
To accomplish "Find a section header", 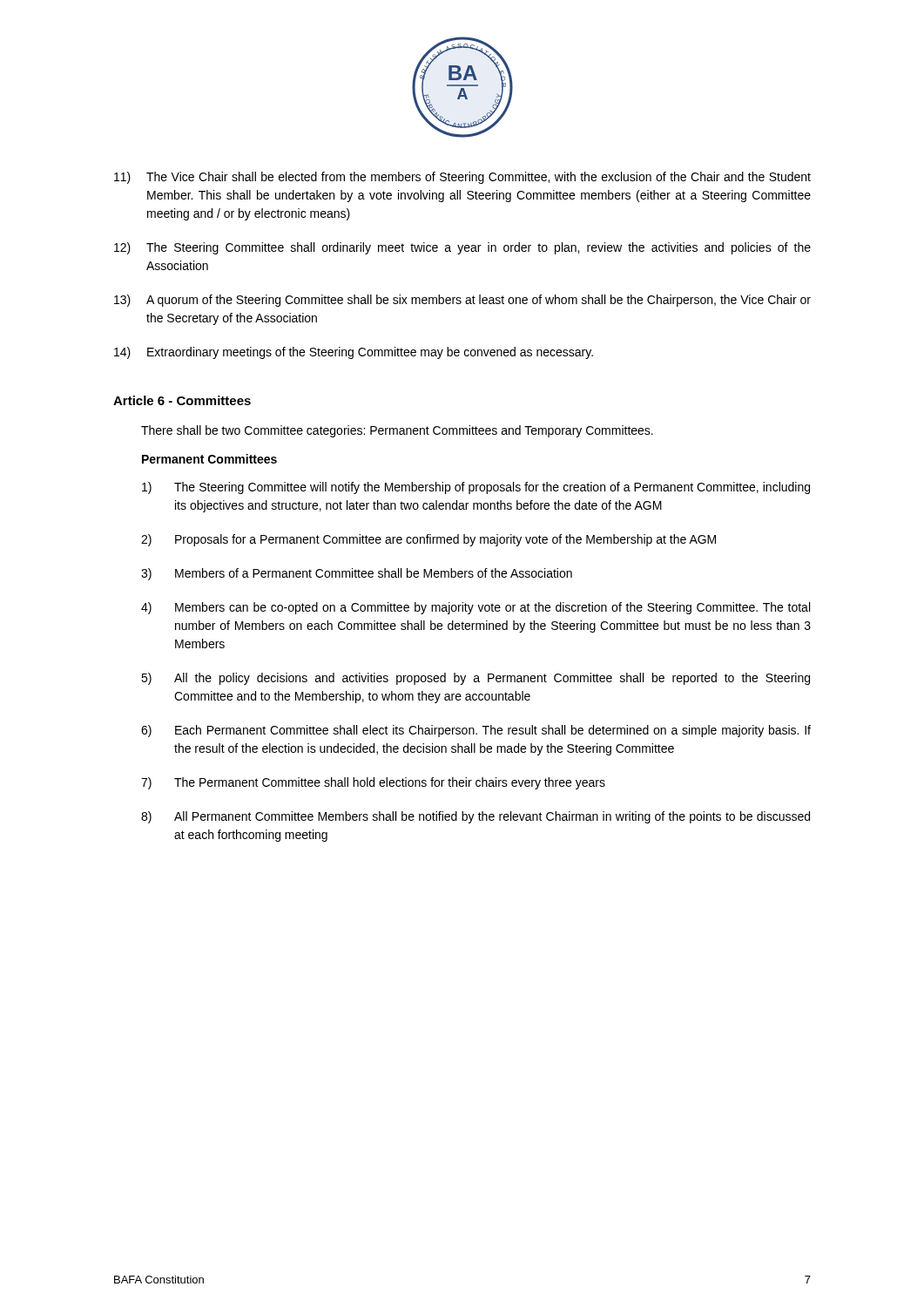I will pyautogui.click(x=182, y=400).
